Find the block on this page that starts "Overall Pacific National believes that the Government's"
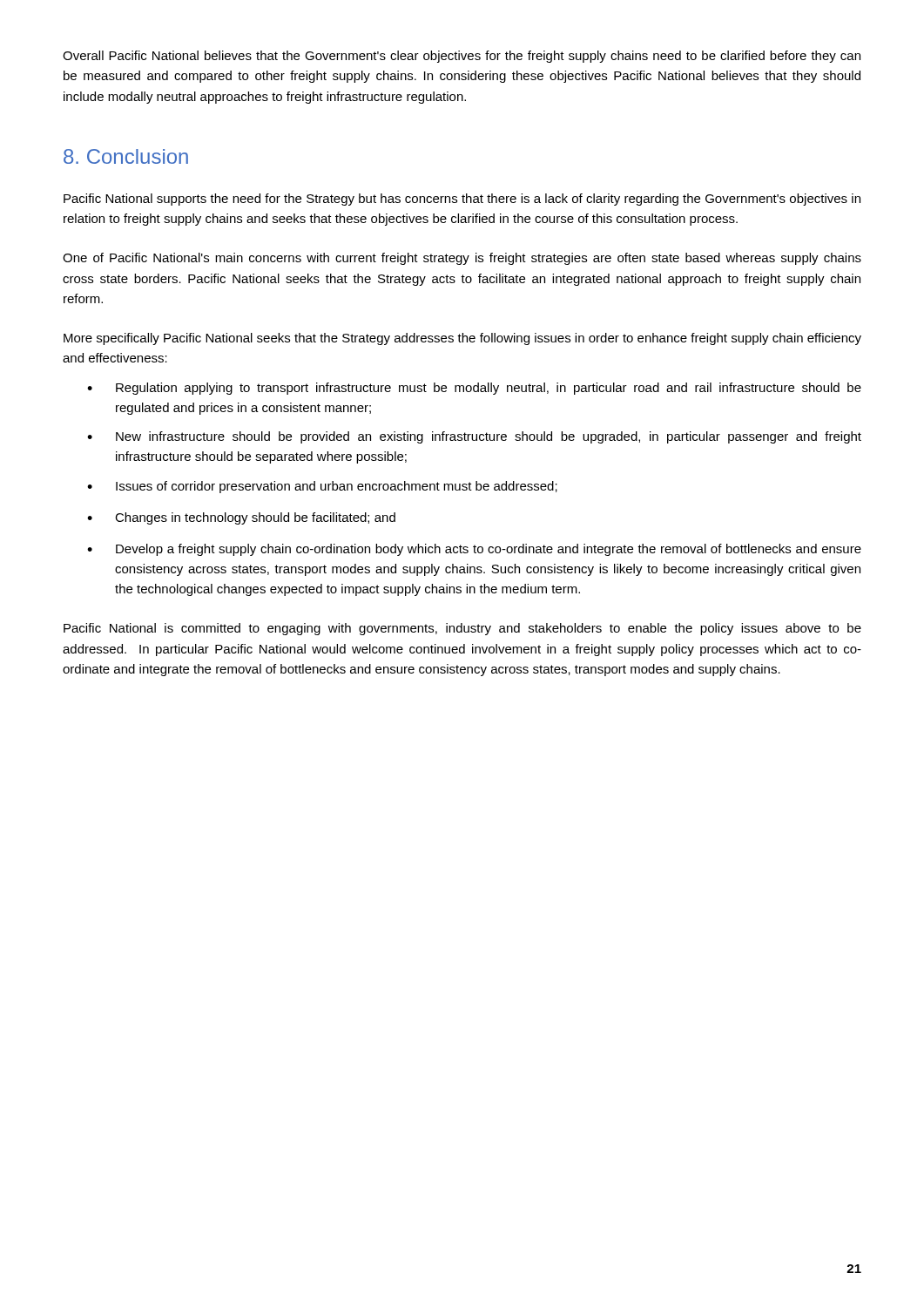The width and height of the screenshot is (924, 1307). 462,76
